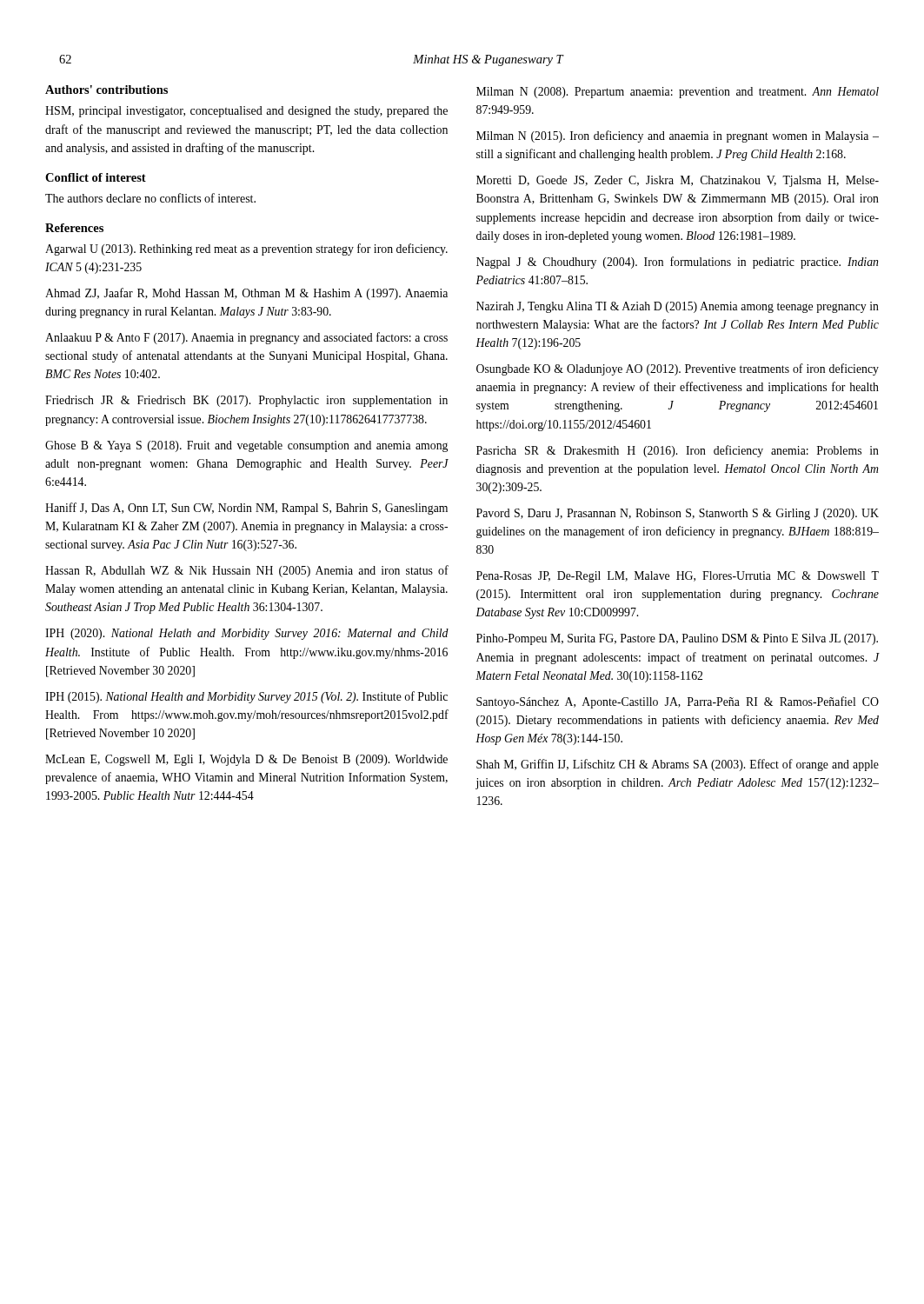This screenshot has width=924, height=1304.
Task: Where is the passage that starts "Pena-Rosas JP, De-Regil LM, Malave HG, Flores-Urrutia"?
Action: click(x=677, y=594)
